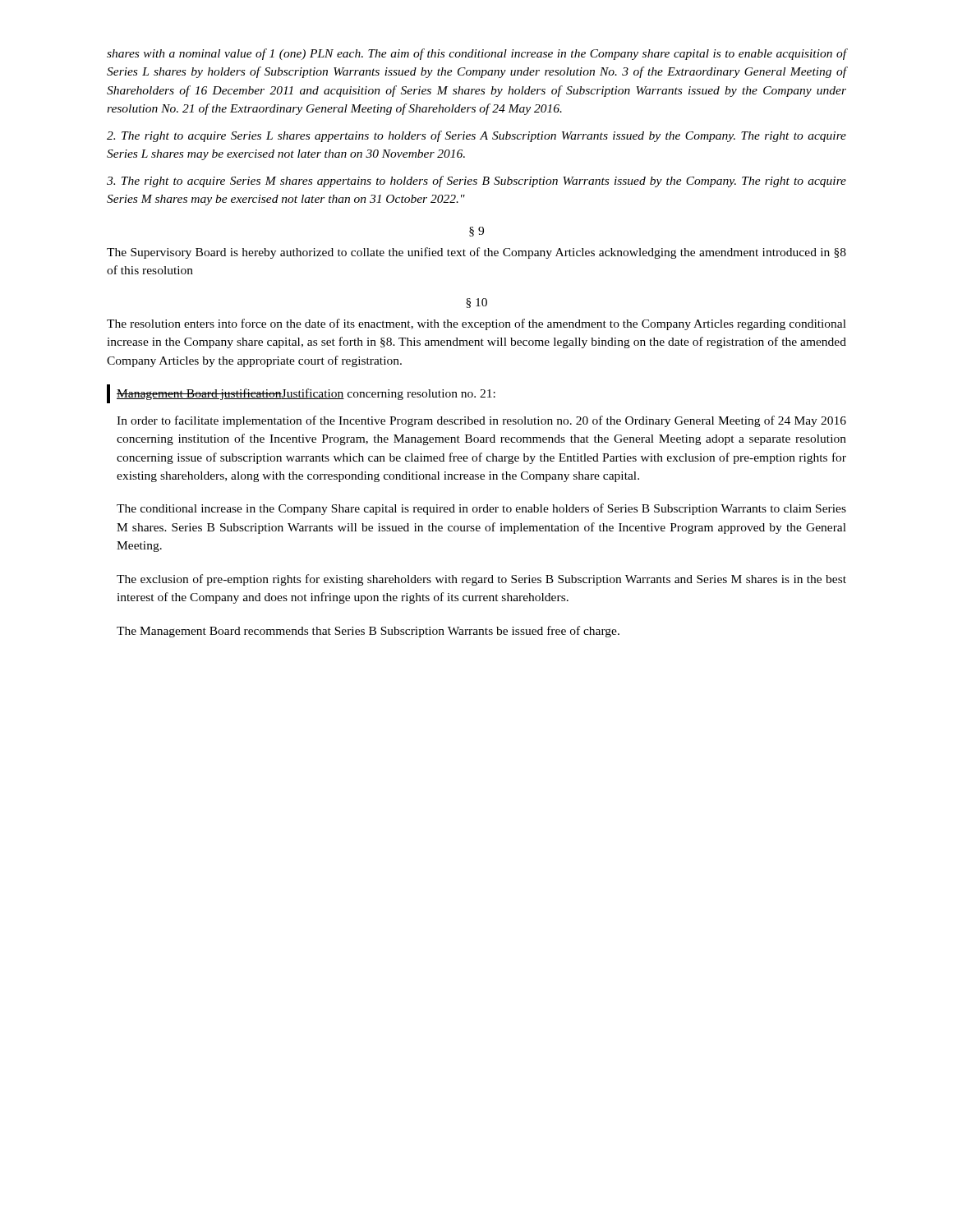Select the text block that reads "The resolution enters"
The image size is (953, 1232).
pyautogui.click(x=476, y=341)
